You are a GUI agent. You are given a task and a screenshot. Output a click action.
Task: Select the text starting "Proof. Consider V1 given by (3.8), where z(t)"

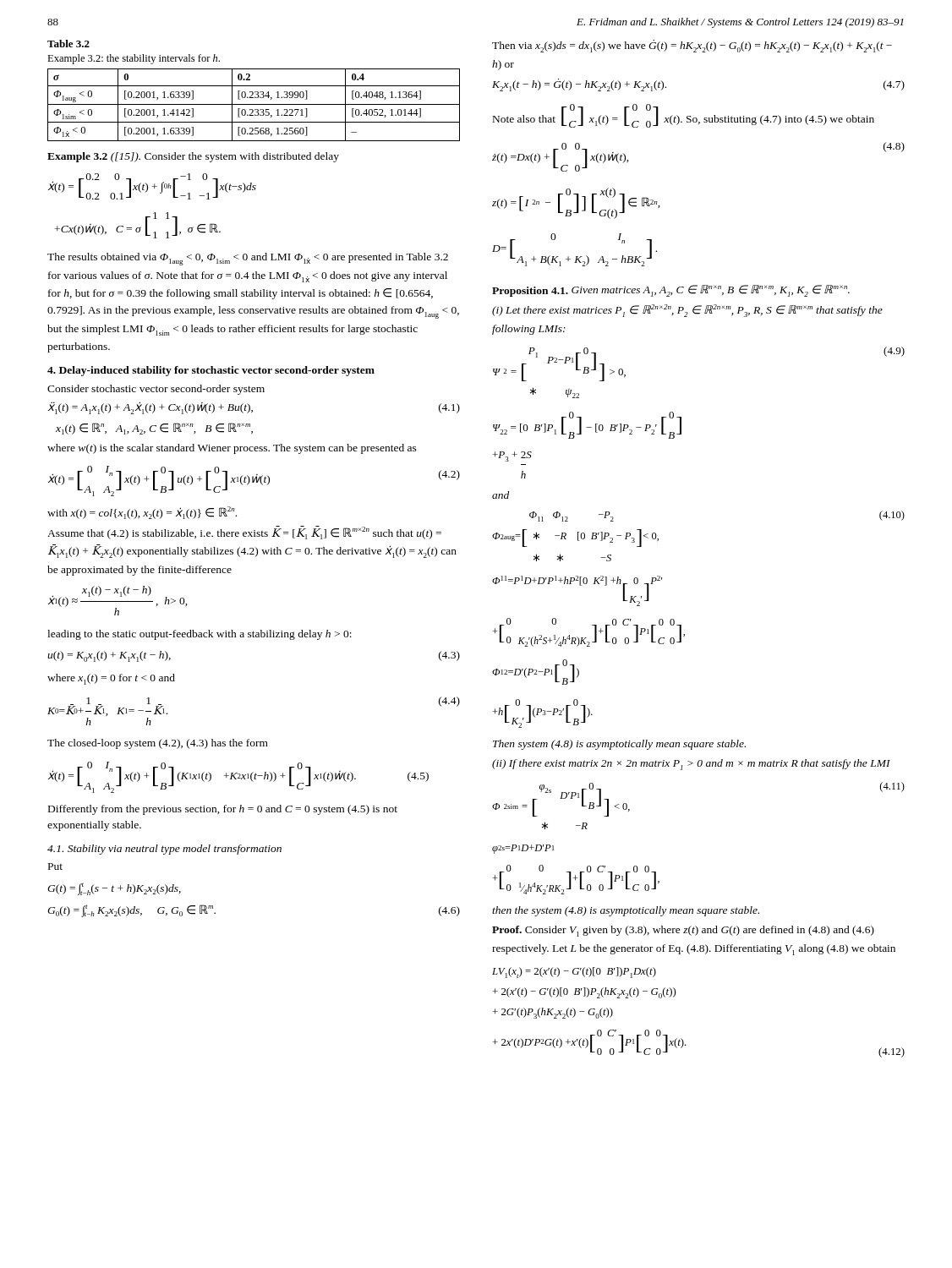pyautogui.click(x=694, y=940)
